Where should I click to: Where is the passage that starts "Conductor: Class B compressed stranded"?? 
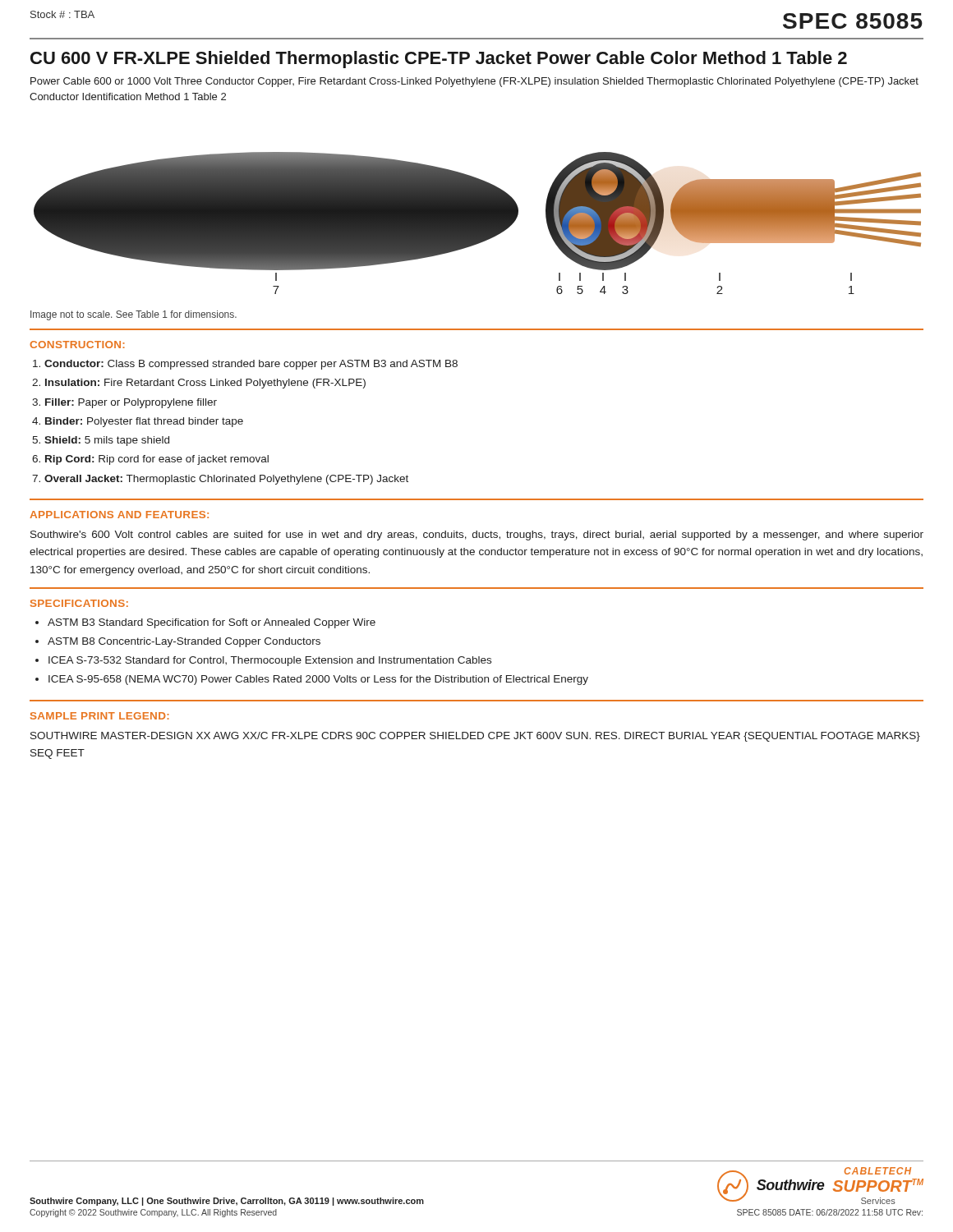click(x=251, y=364)
